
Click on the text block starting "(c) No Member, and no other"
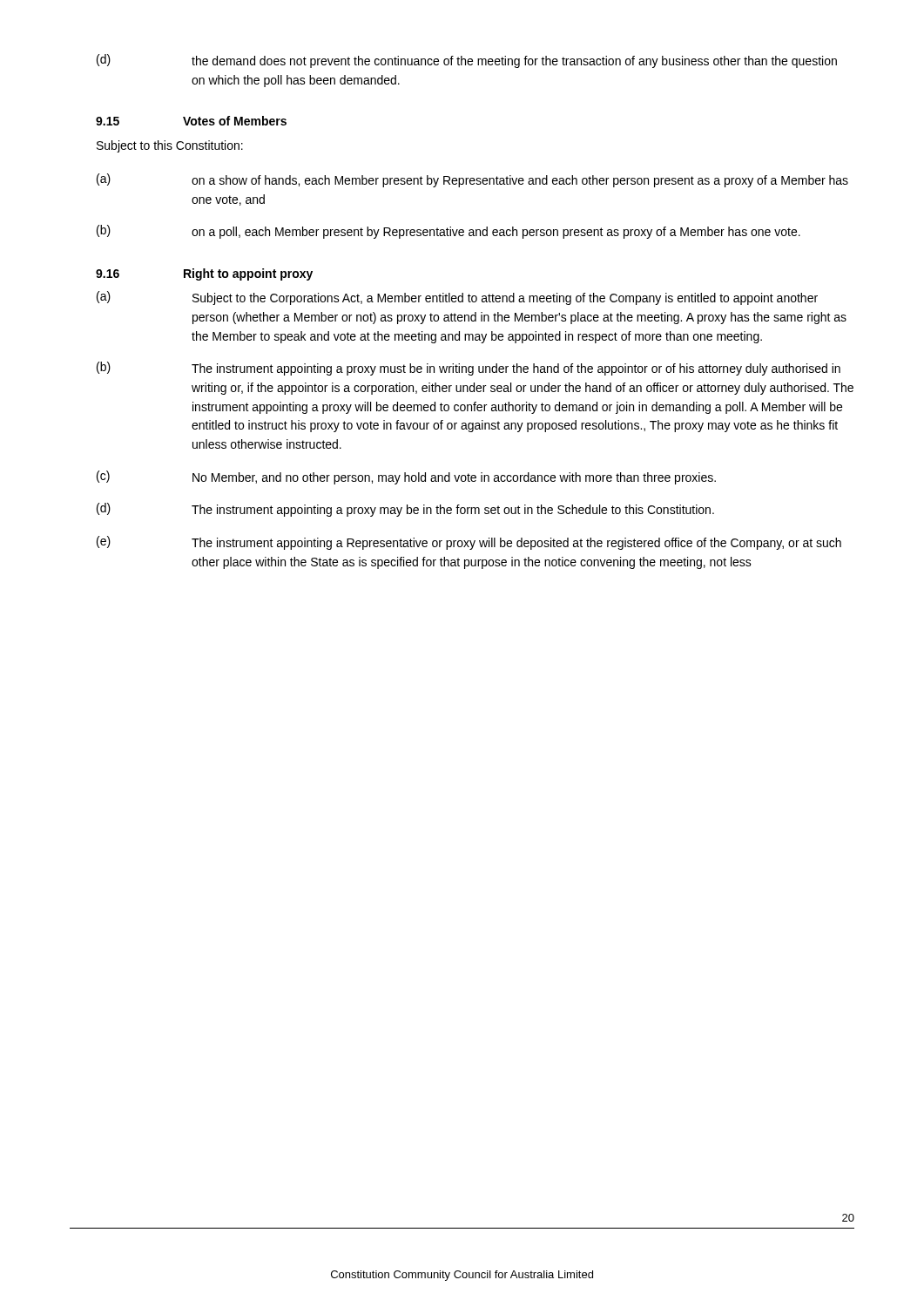(x=475, y=478)
